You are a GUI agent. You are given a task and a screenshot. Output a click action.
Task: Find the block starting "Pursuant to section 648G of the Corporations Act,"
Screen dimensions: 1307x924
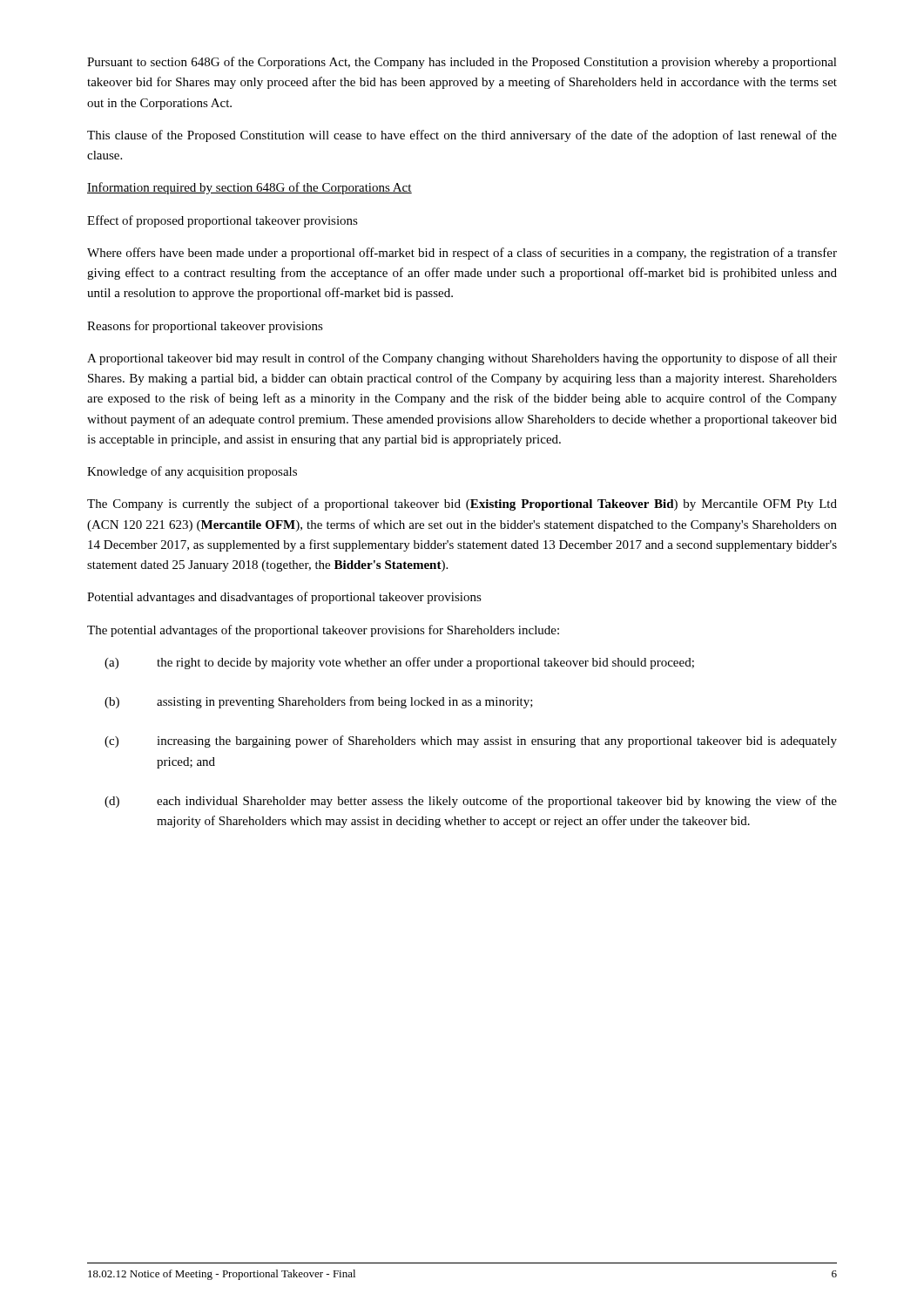(462, 83)
